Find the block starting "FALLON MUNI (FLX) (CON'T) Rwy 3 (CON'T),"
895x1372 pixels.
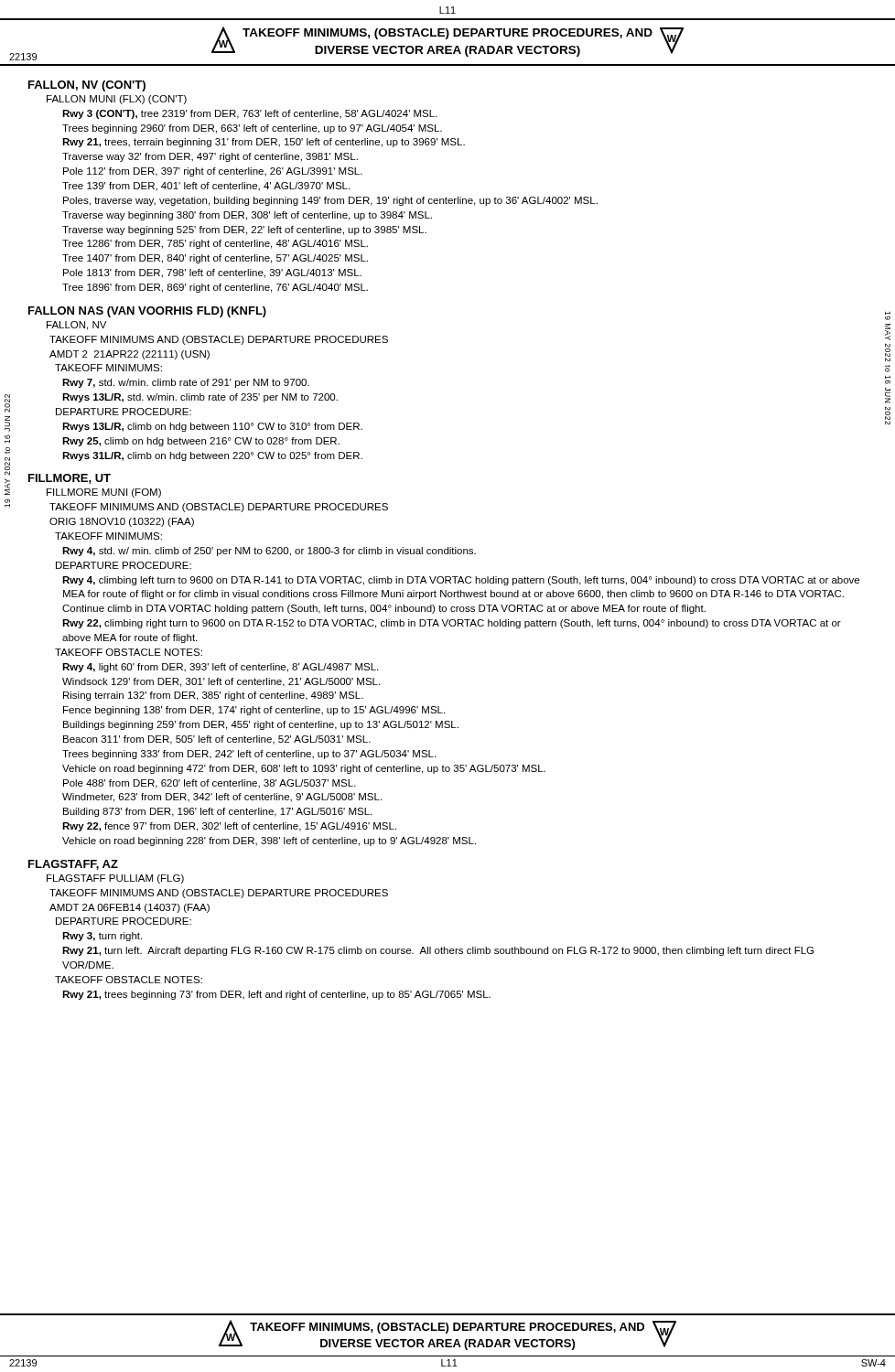[x=322, y=194]
